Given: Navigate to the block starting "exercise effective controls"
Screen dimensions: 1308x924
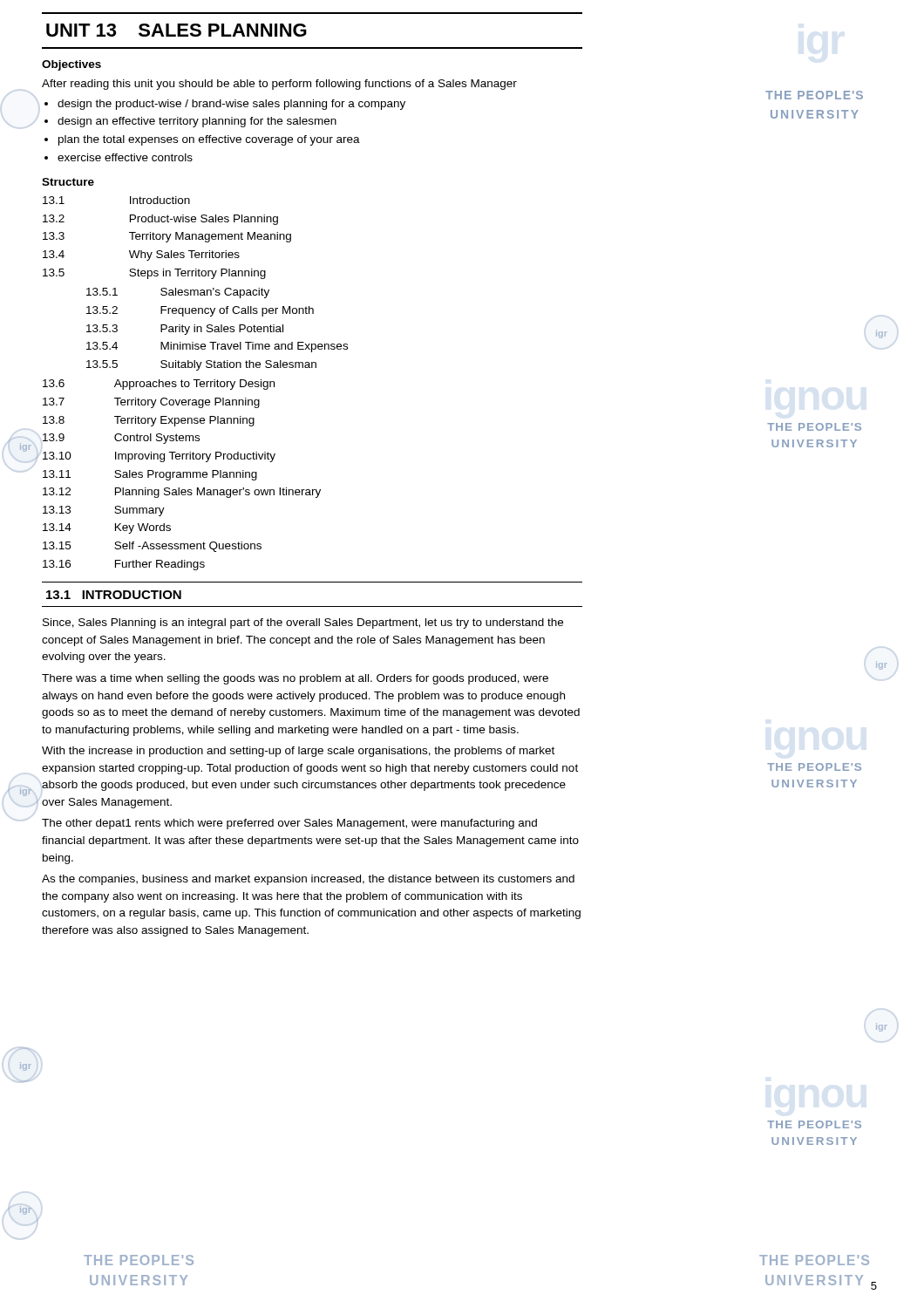Looking at the screenshot, I should click(125, 158).
